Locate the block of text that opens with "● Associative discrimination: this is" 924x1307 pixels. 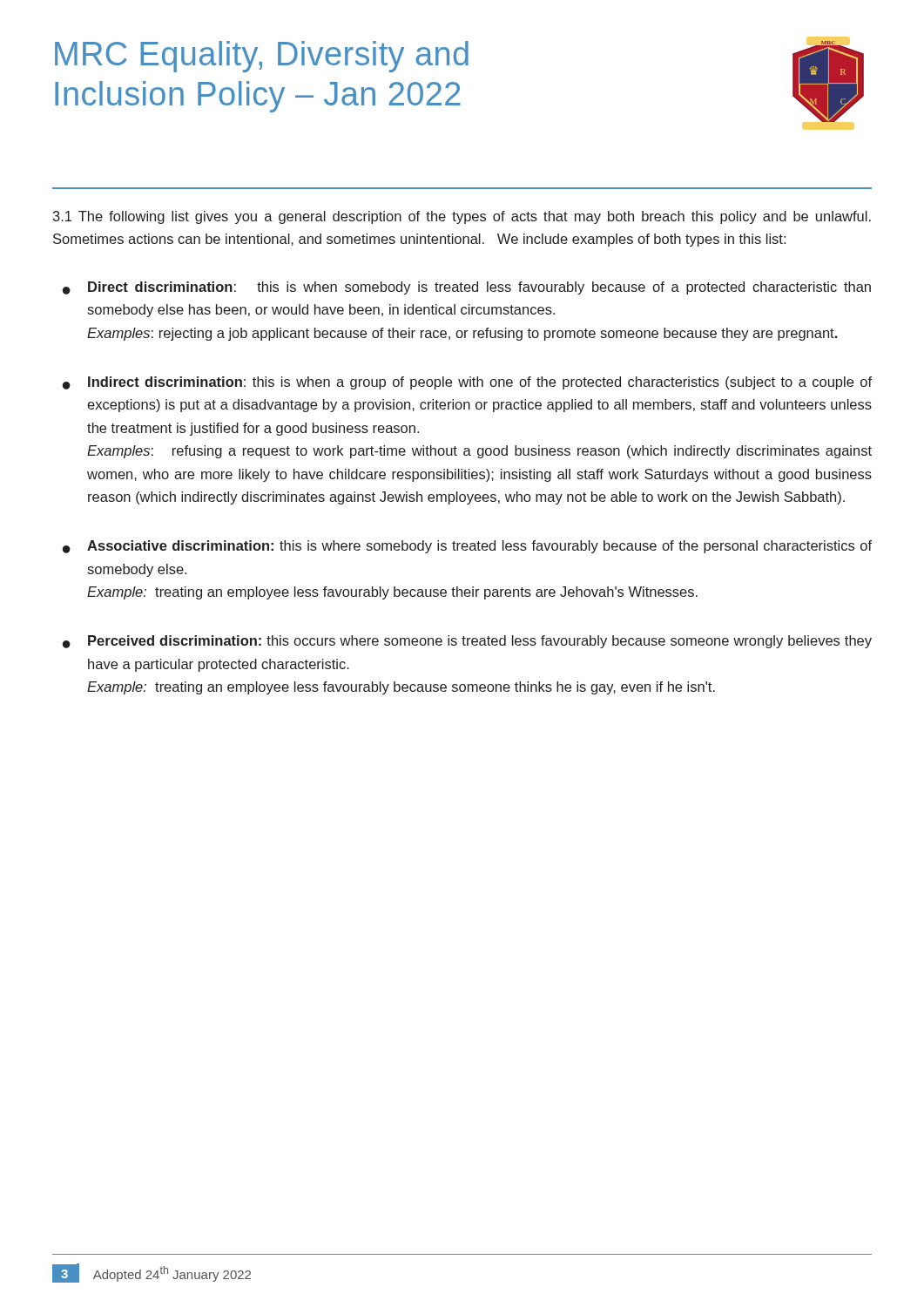(467, 547)
